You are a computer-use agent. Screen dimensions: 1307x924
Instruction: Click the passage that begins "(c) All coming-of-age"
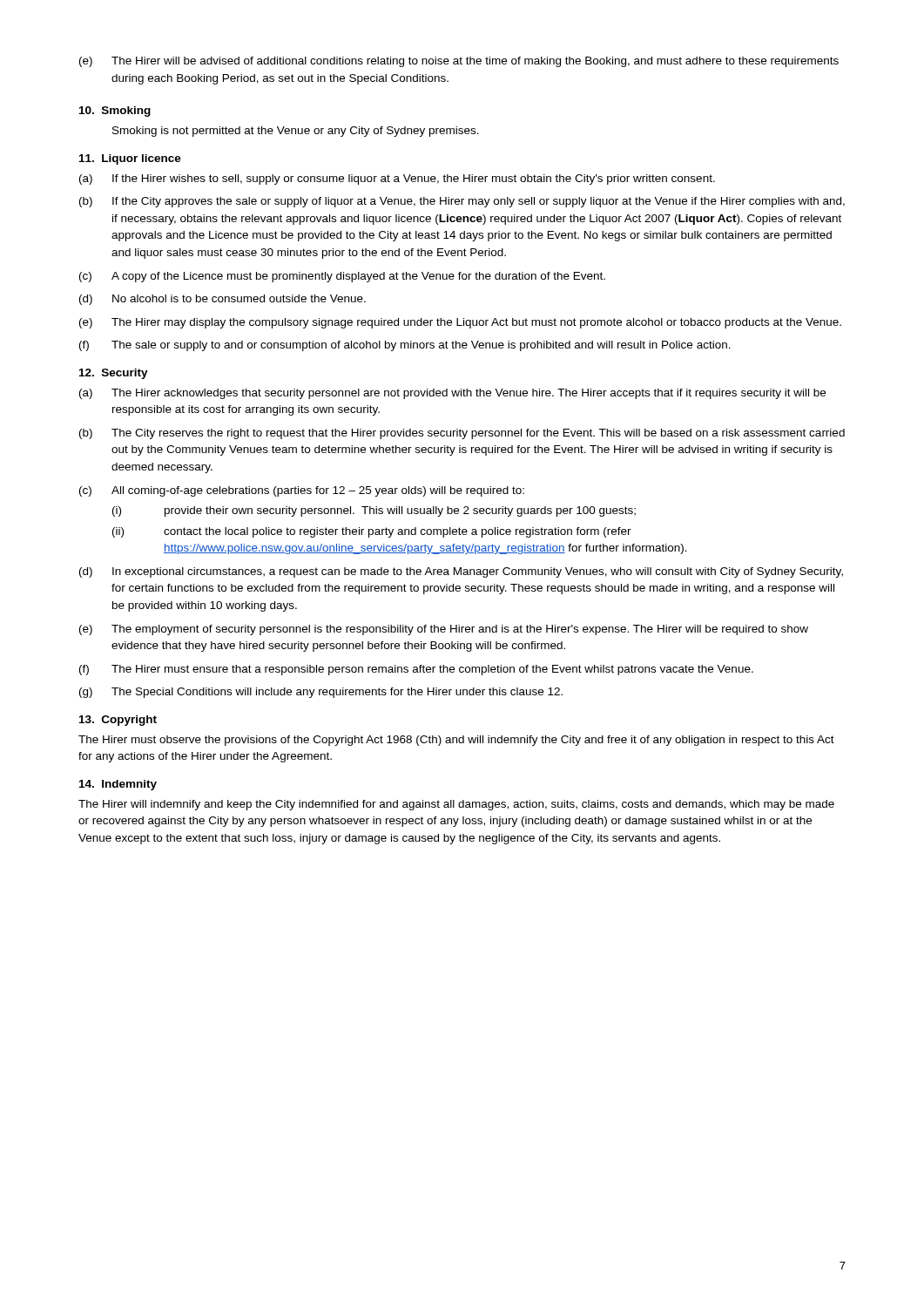(x=462, y=519)
